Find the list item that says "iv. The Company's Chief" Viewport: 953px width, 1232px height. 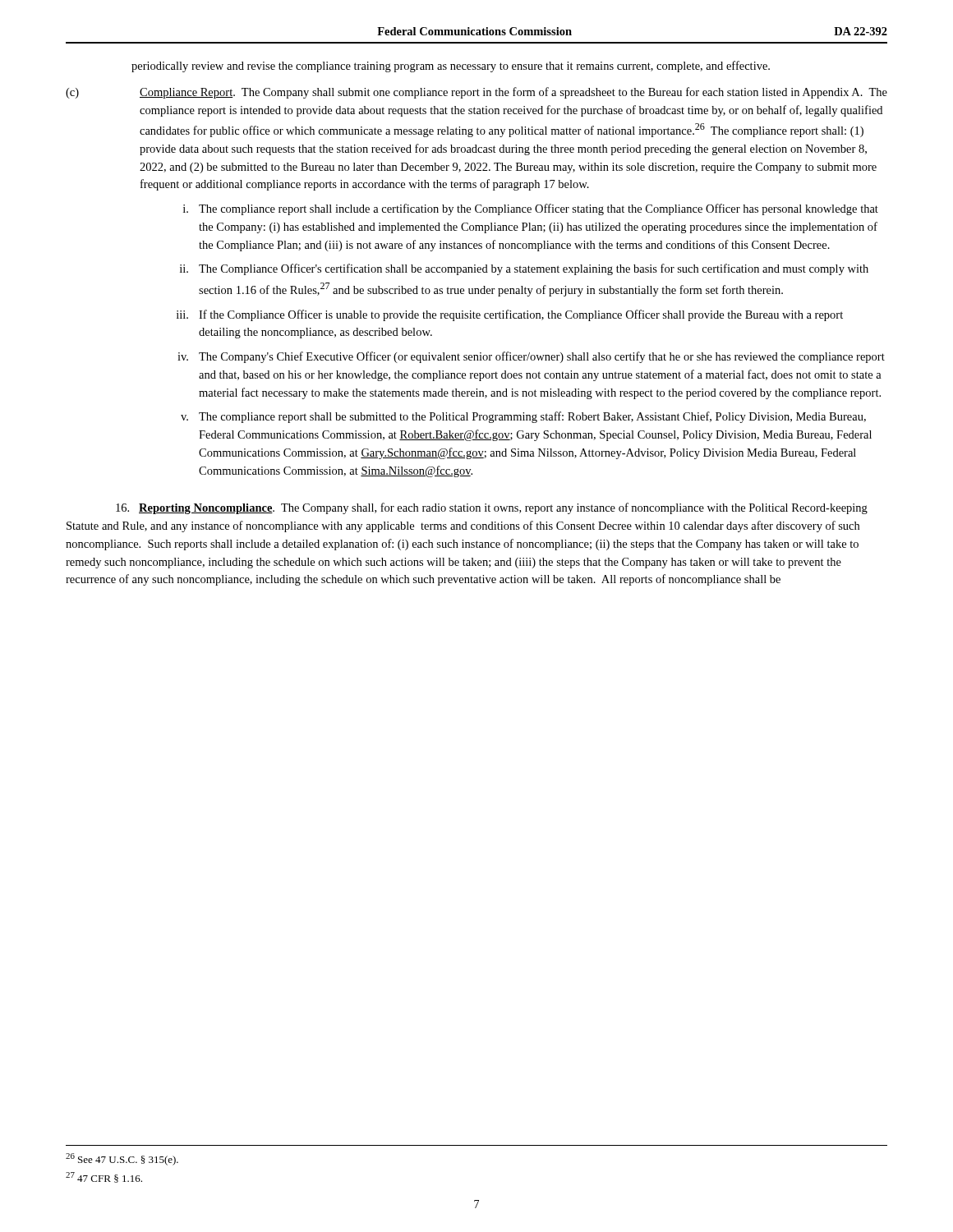[x=513, y=375]
